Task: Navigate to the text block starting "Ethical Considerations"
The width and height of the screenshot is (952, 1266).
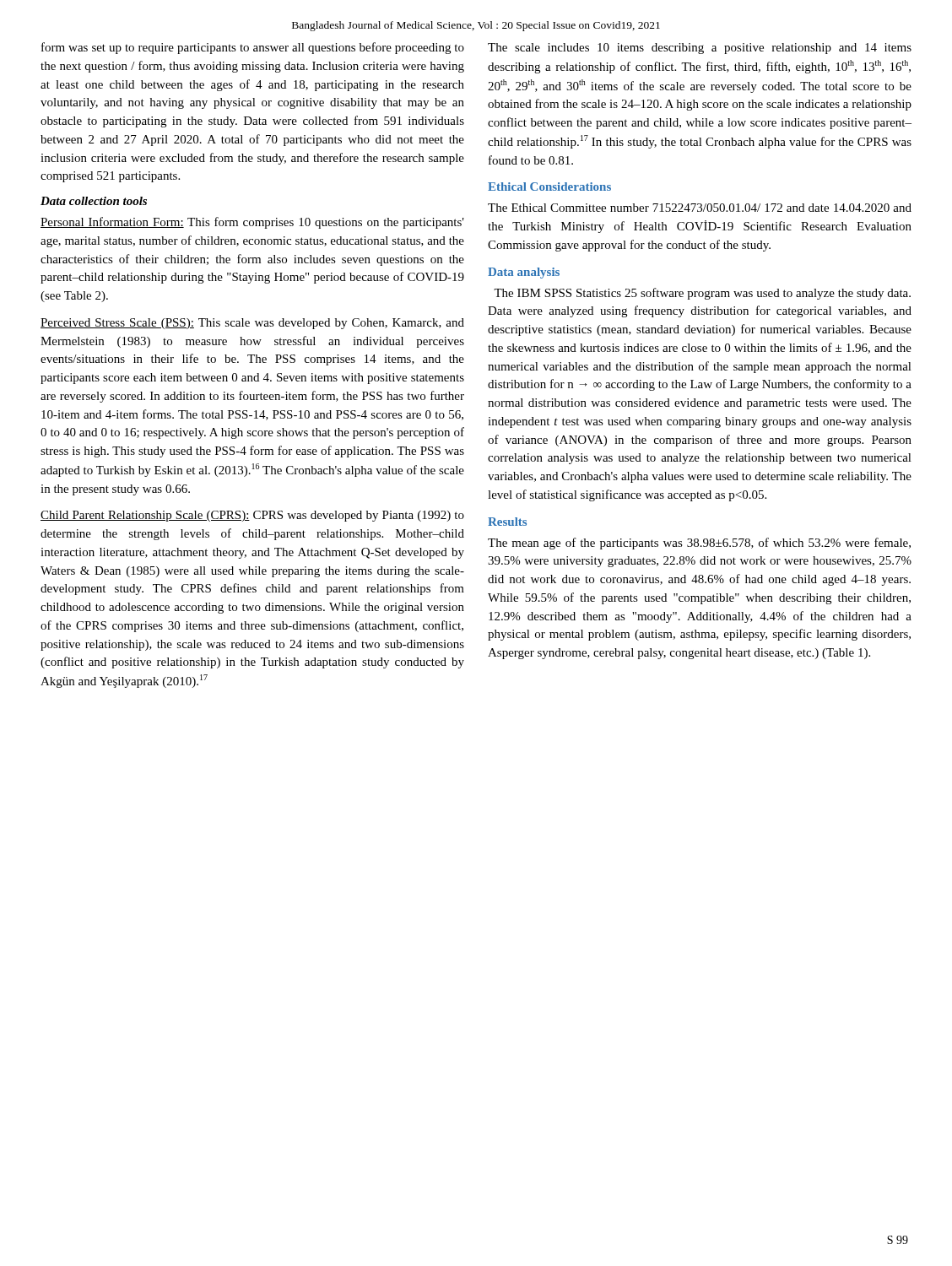Action: [x=550, y=187]
